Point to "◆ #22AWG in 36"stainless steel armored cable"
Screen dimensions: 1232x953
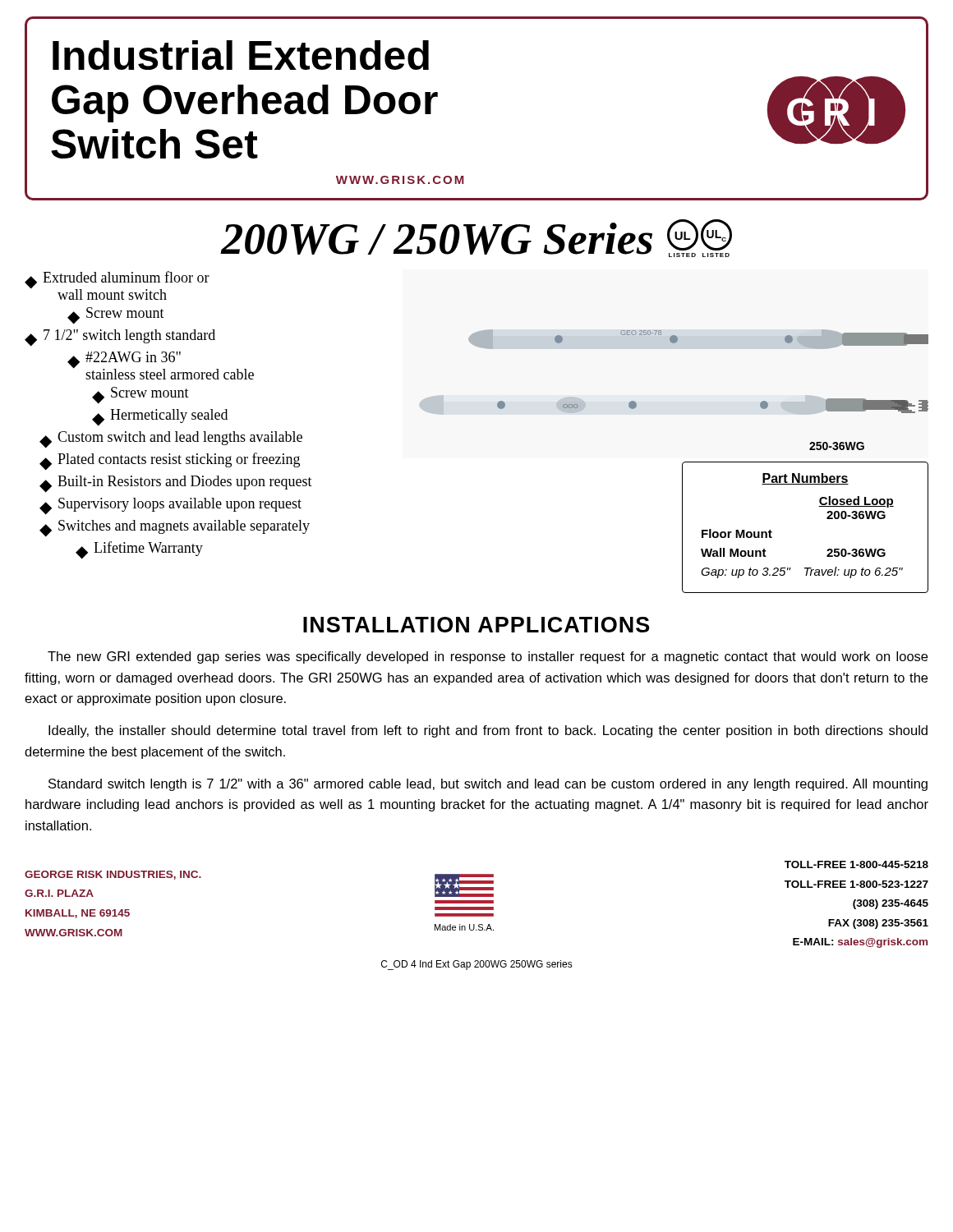[x=161, y=366]
